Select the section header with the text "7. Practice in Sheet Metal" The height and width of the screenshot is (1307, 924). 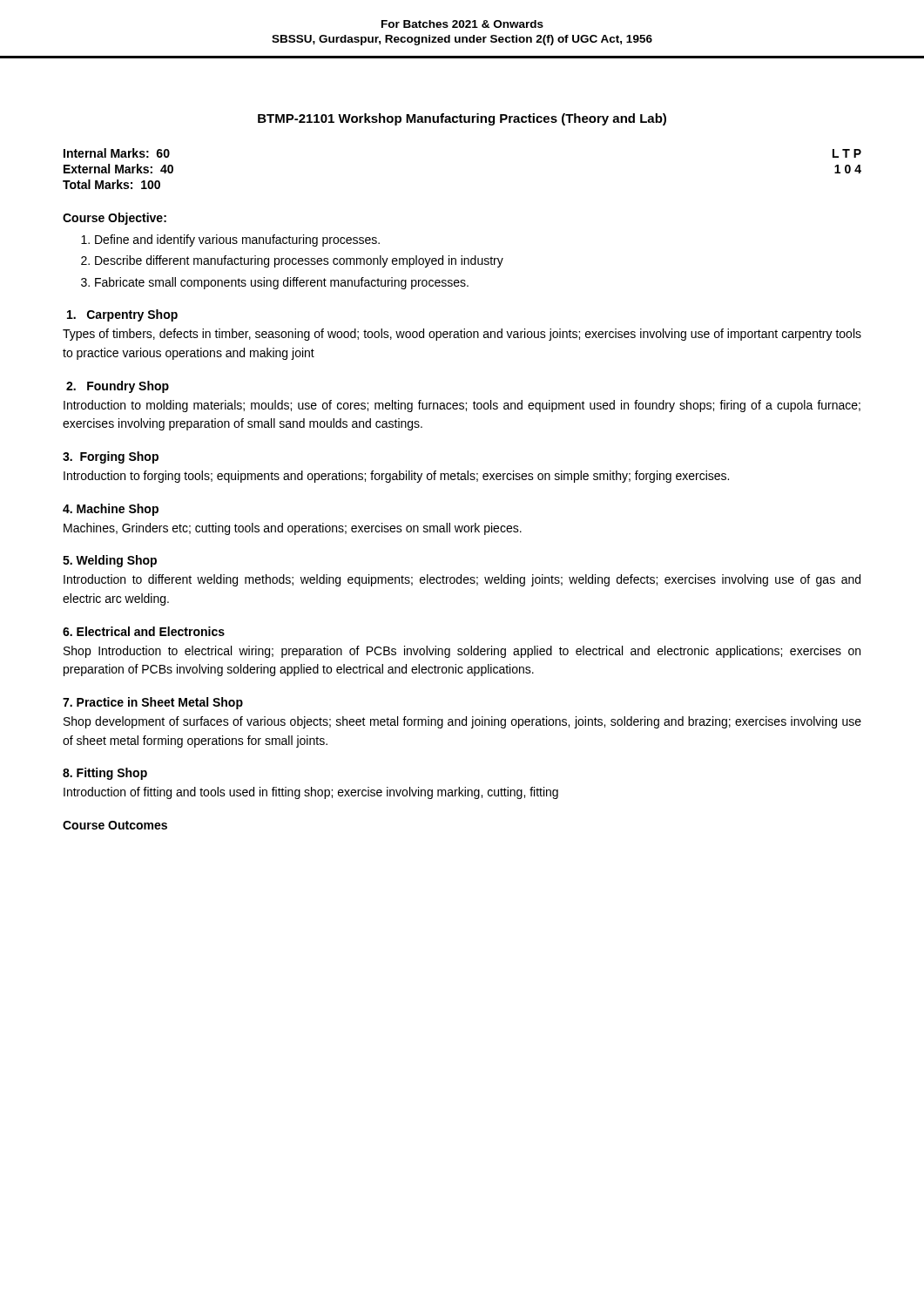(x=153, y=702)
